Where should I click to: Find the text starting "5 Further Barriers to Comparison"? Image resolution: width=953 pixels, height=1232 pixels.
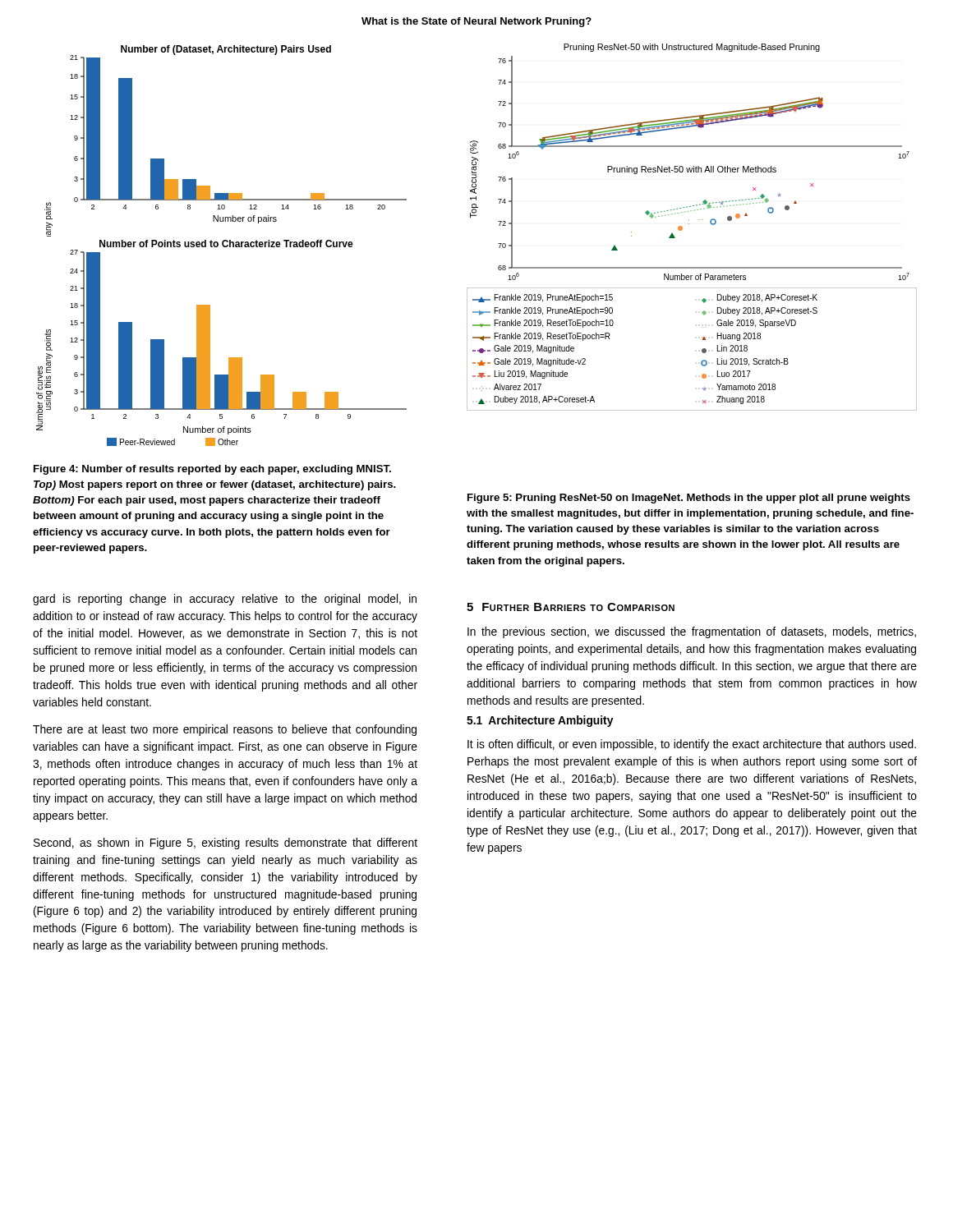(x=571, y=607)
